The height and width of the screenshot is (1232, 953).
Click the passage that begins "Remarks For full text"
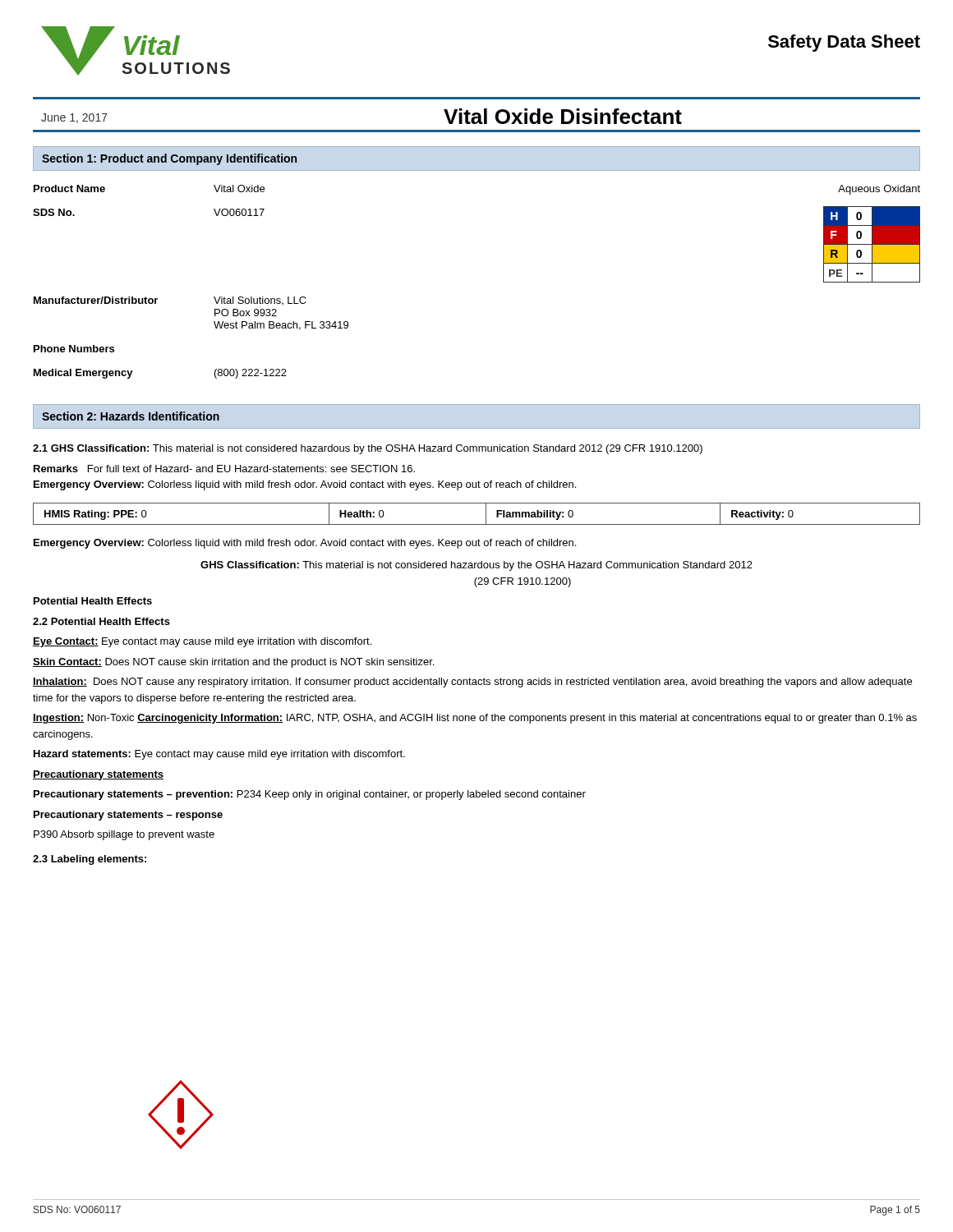(305, 476)
